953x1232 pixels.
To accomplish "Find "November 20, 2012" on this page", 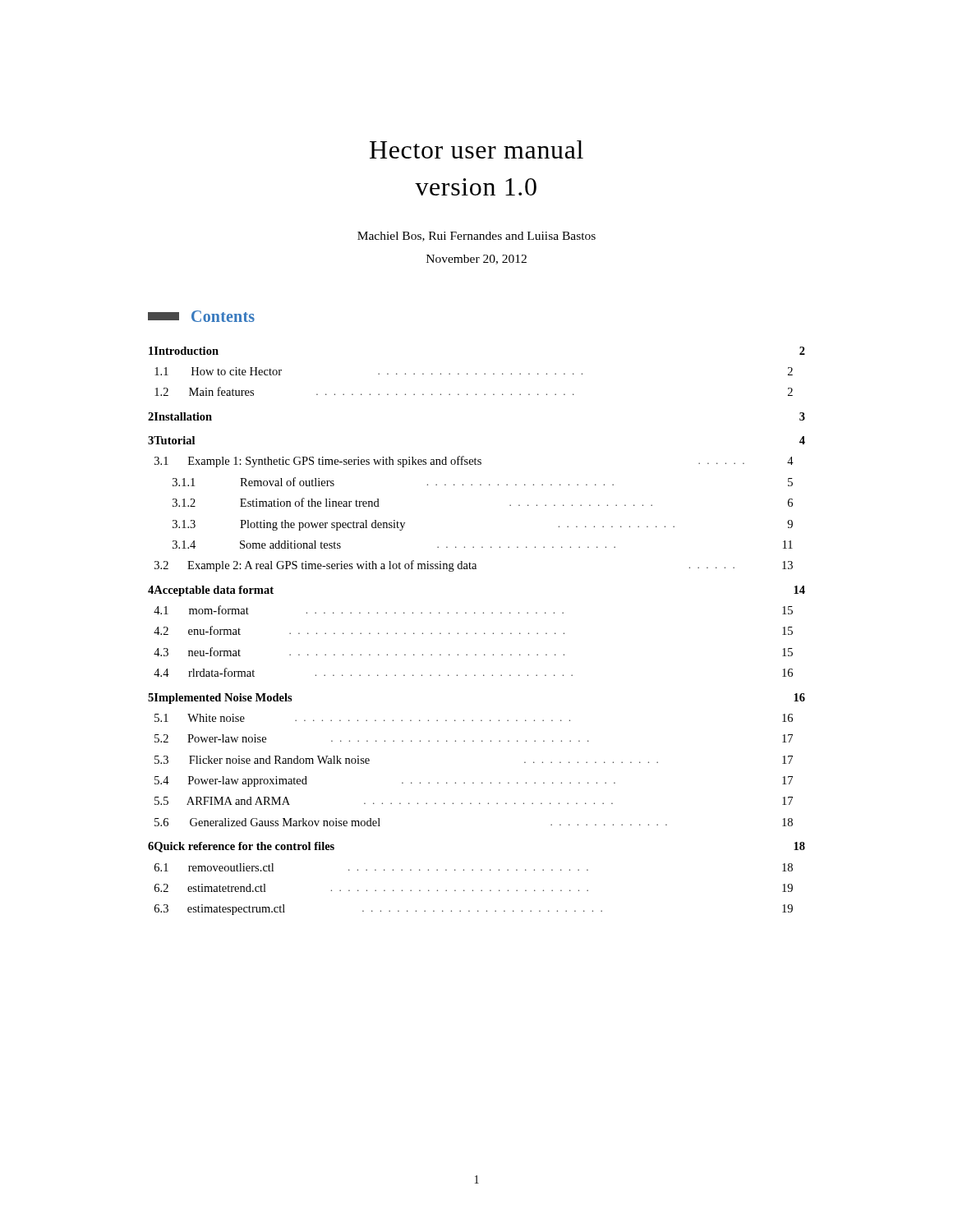I will tap(476, 258).
